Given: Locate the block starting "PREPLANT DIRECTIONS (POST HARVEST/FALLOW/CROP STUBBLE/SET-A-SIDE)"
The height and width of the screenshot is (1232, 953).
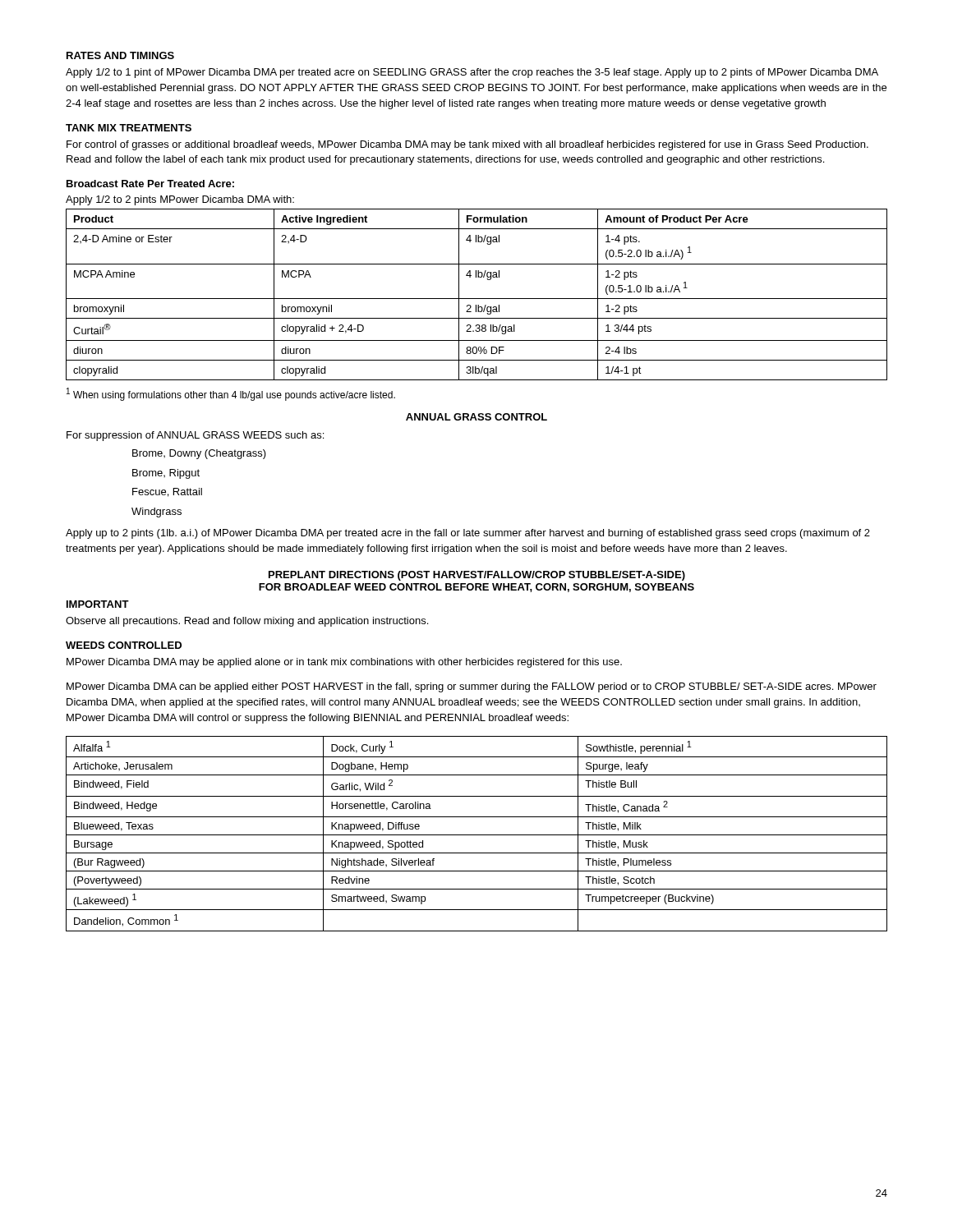Looking at the screenshot, I should point(476,581).
